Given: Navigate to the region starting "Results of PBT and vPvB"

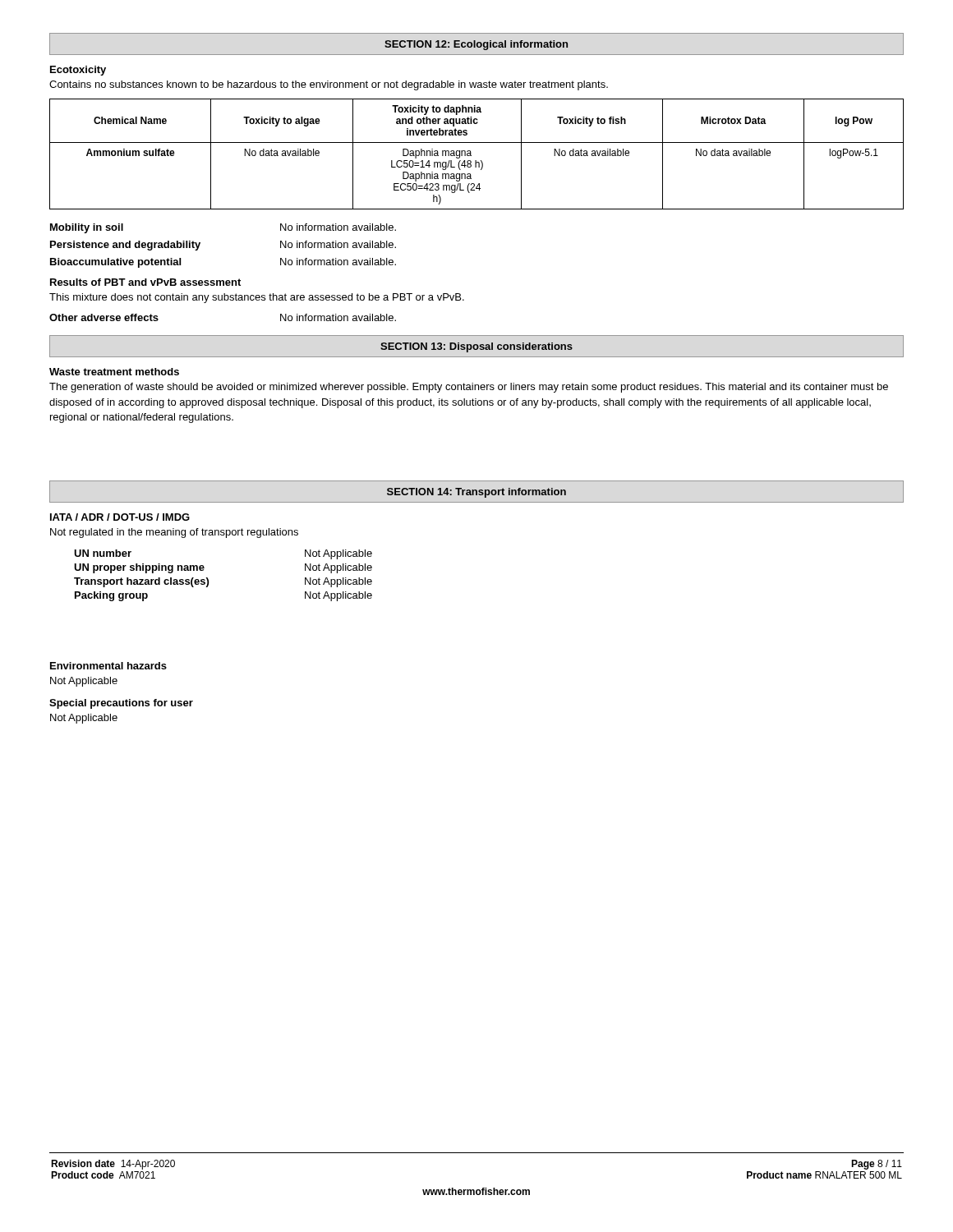Looking at the screenshot, I should pyautogui.click(x=145, y=282).
